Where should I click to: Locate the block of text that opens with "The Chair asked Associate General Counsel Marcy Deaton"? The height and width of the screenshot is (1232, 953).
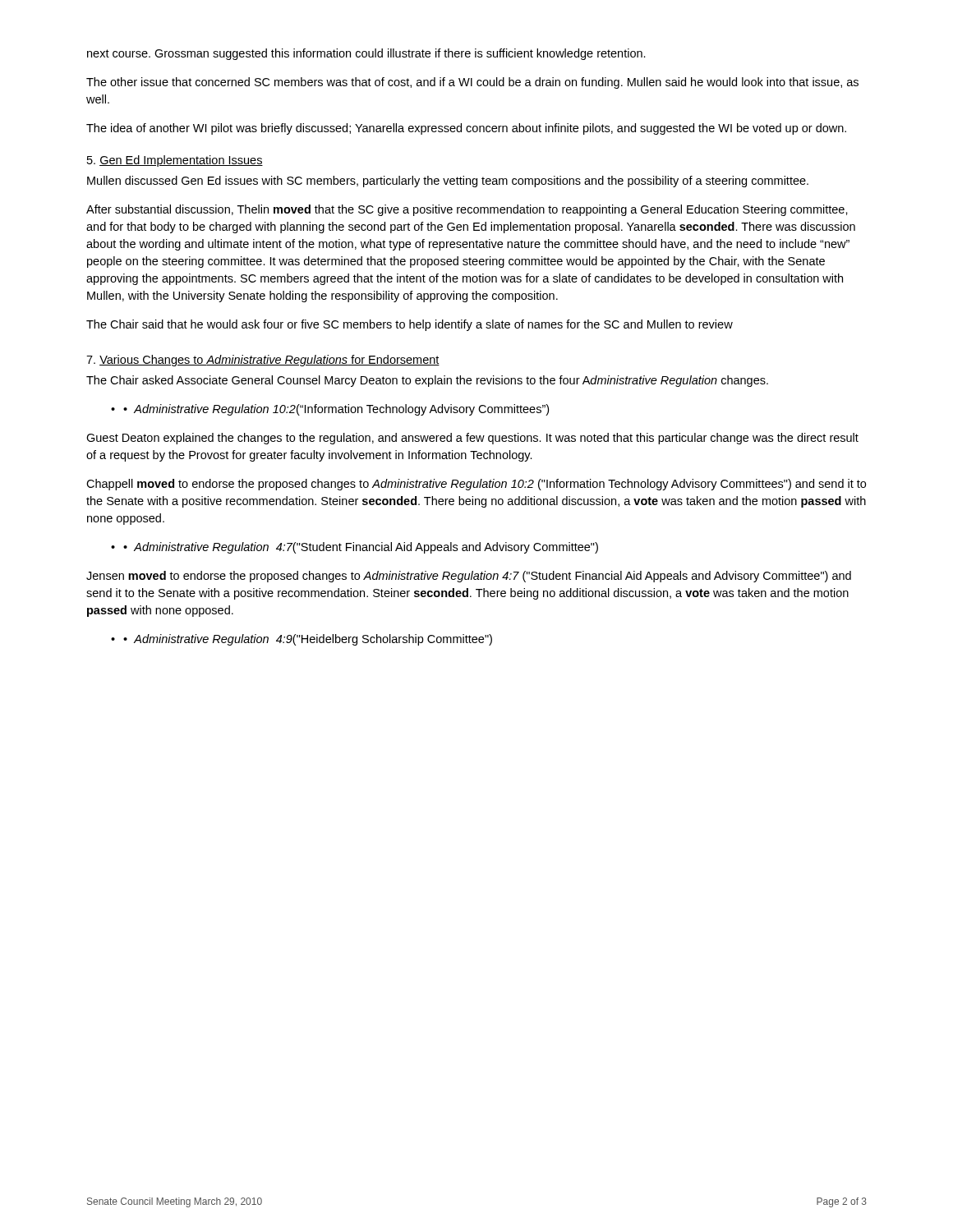tap(428, 380)
